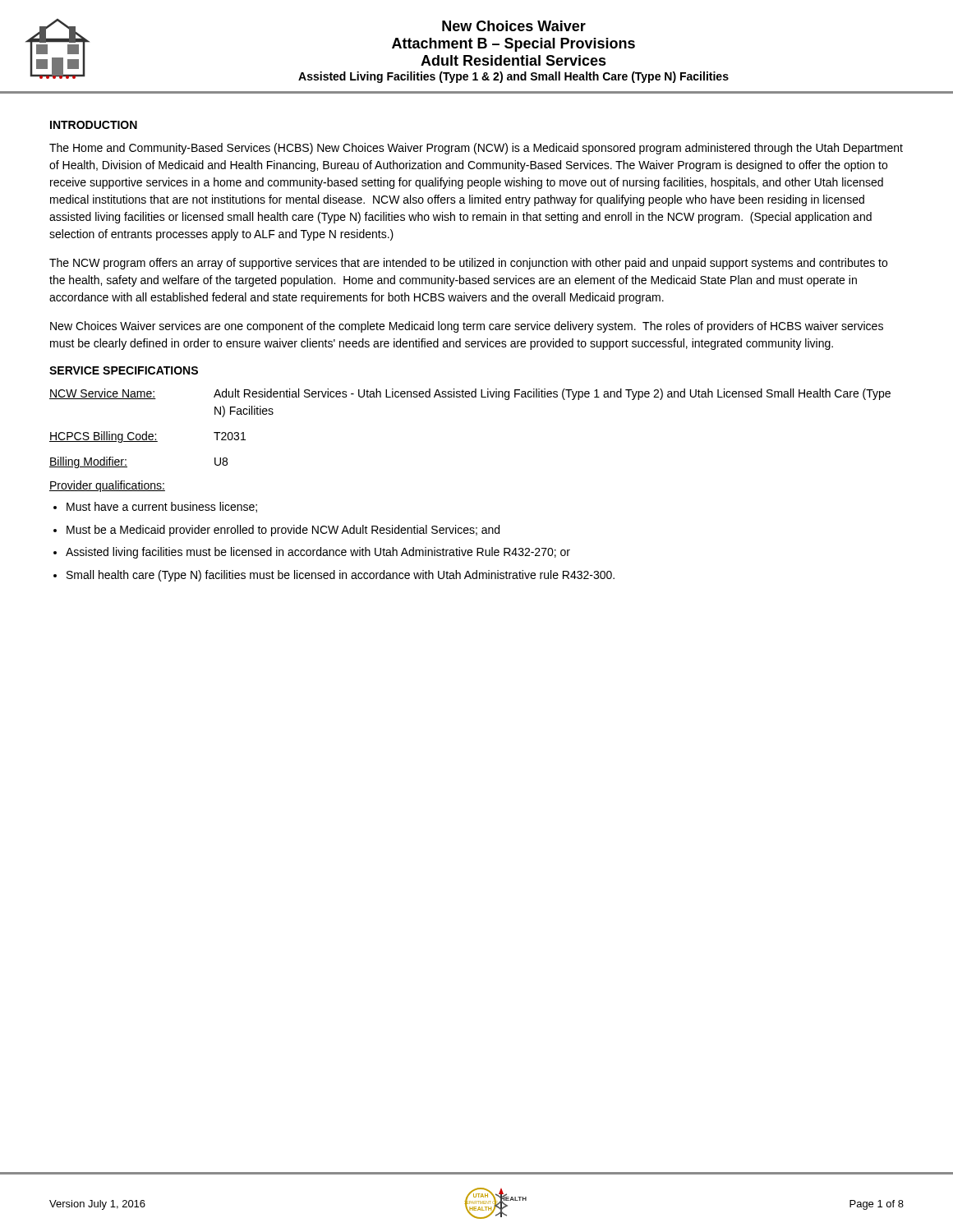
Task: Find the block starting "SERVICE SPECIFICATIONS"
Action: tap(124, 370)
